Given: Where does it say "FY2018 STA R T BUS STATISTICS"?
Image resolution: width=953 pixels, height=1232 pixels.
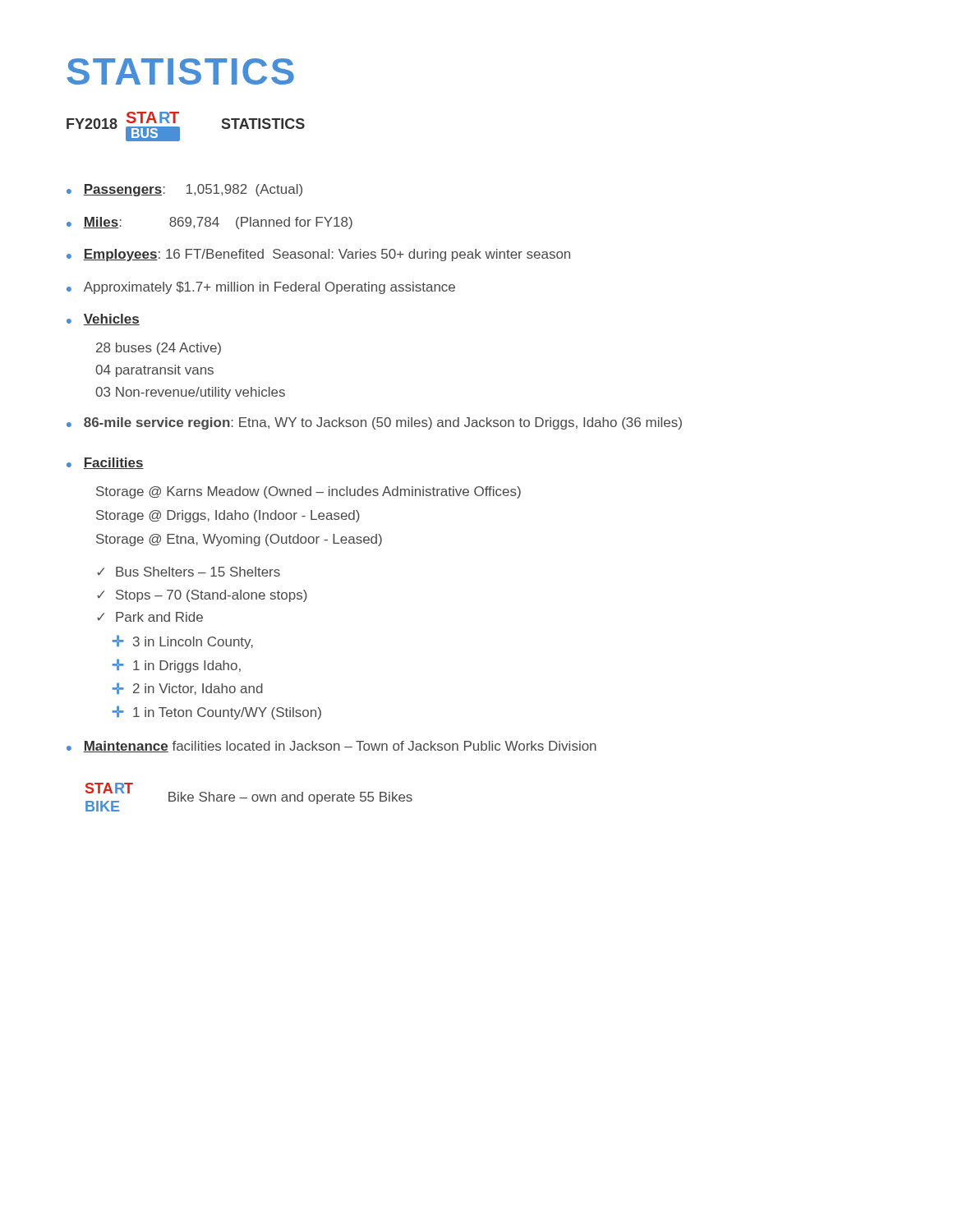Looking at the screenshot, I should click(x=152, y=127).
